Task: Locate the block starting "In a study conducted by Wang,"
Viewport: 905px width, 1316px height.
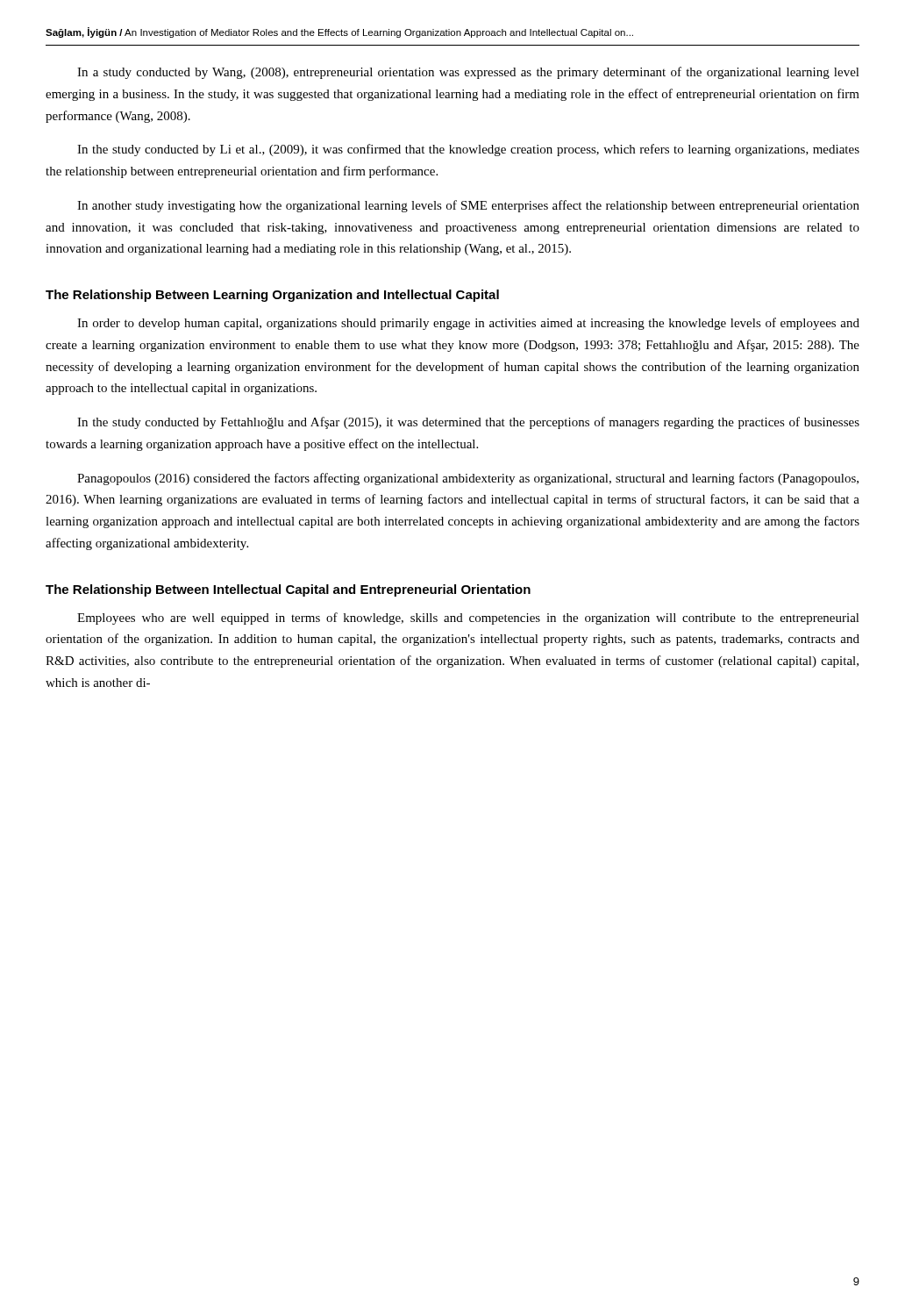Action: coord(452,94)
